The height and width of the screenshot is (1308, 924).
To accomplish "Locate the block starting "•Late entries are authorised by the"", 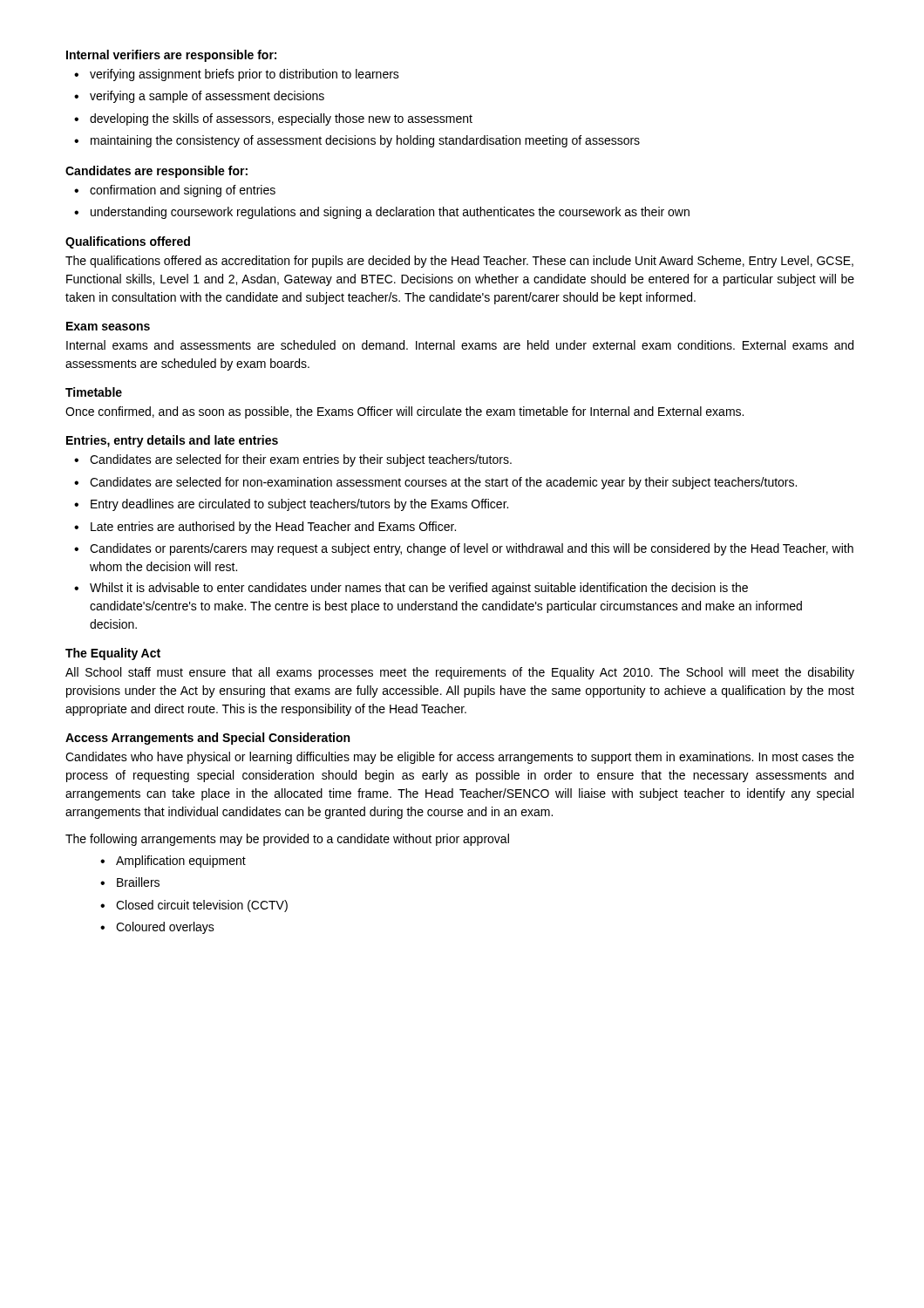I will (266, 527).
